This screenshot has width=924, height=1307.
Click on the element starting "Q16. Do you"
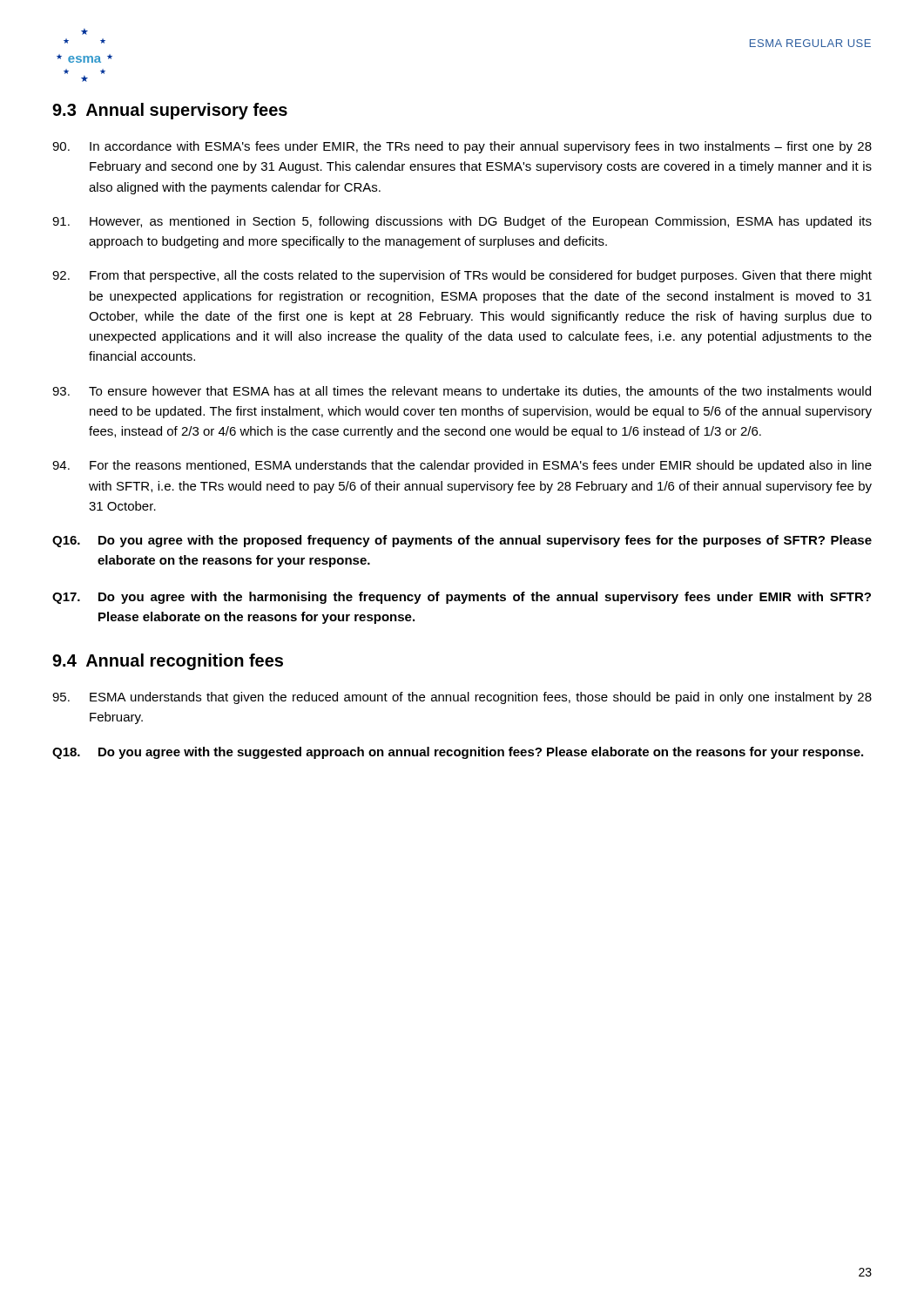click(x=462, y=550)
